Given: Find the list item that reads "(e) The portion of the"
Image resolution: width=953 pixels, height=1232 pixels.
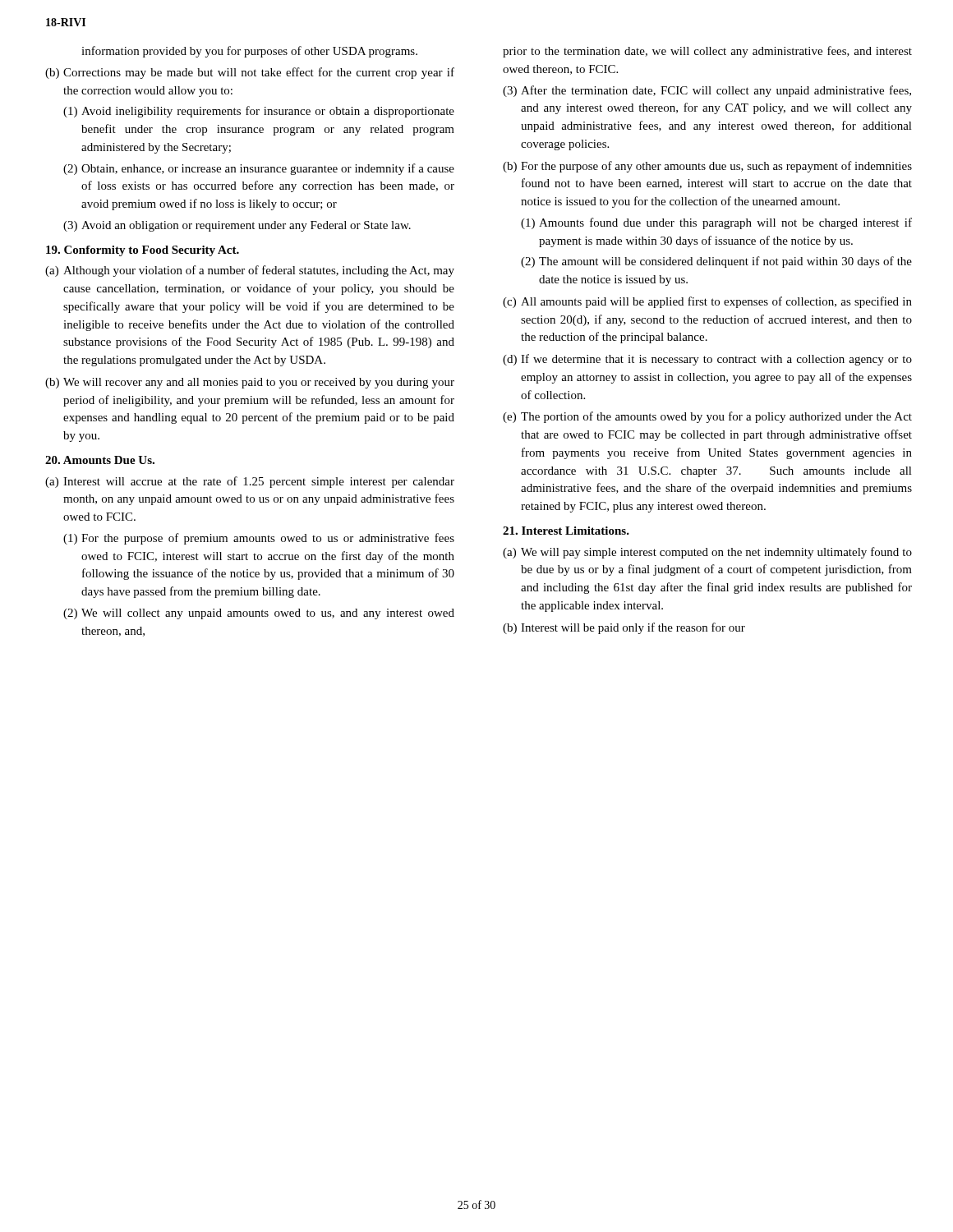Looking at the screenshot, I should [x=707, y=462].
